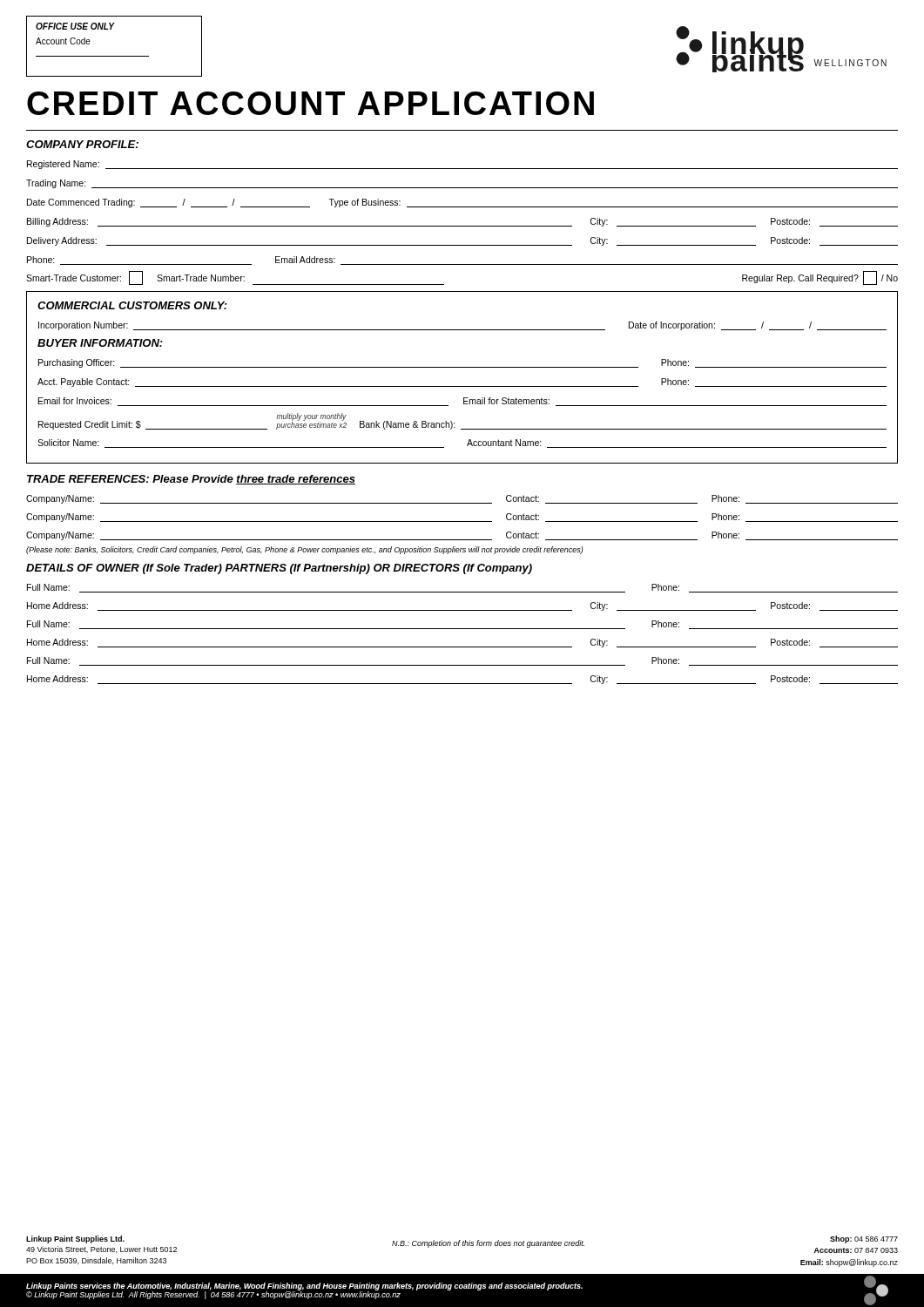Screen dimensions: 1307x924
Task: Find the passage starting "COMPANY PROFILE:"
Action: click(x=83, y=144)
